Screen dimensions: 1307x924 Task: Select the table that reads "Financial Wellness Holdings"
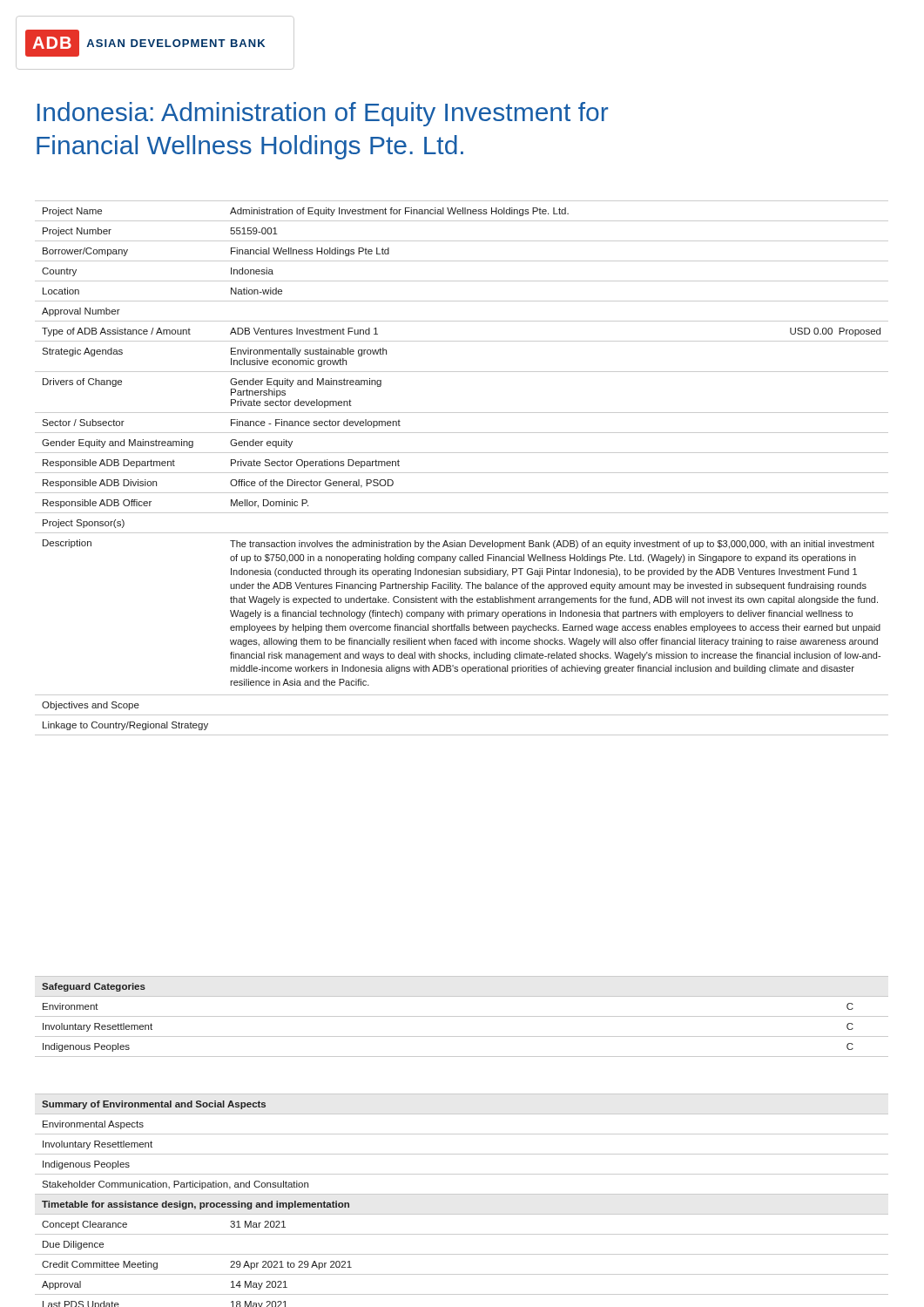click(x=462, y=468)
